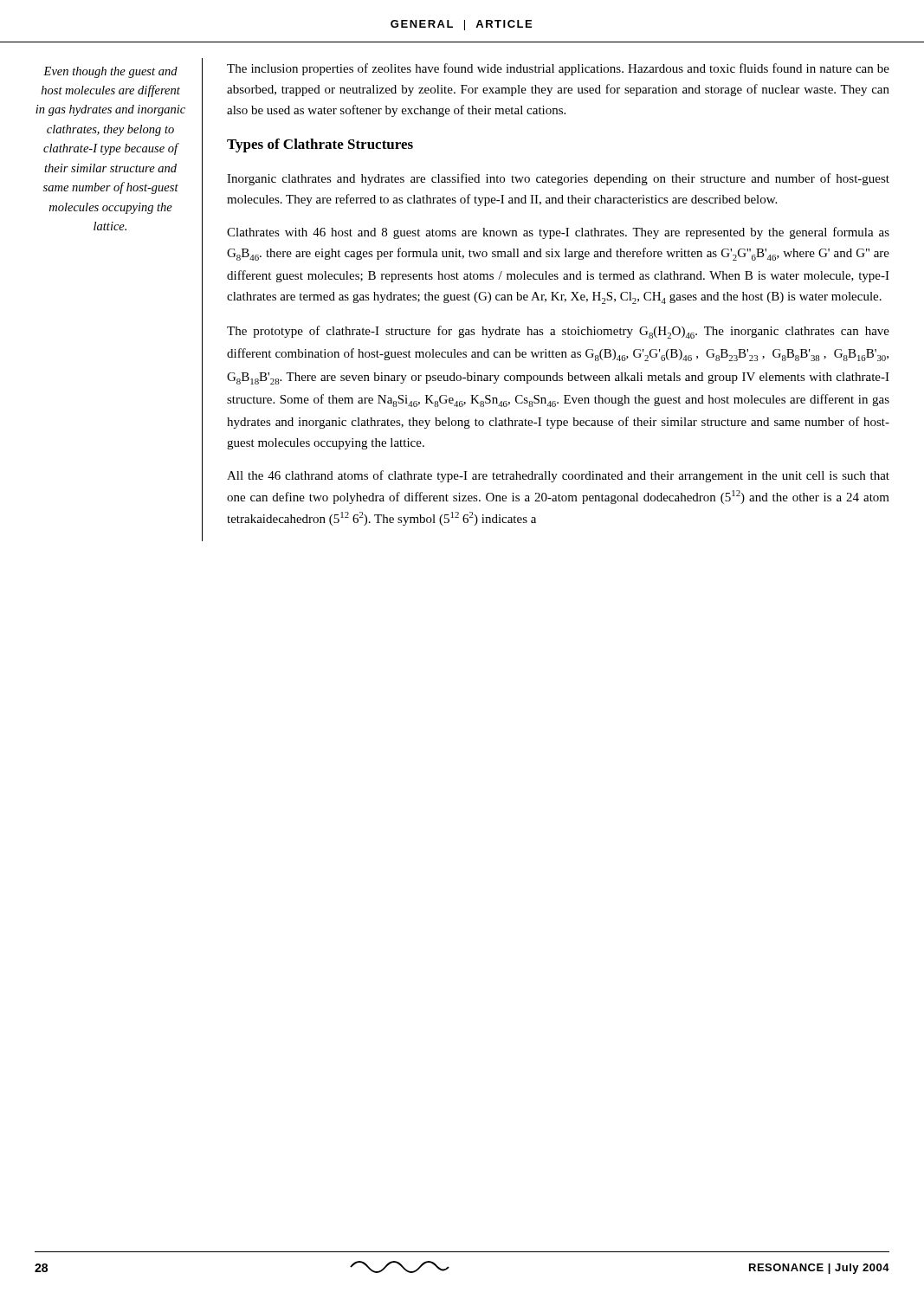Click on the text block that reads "Even though the guest and"

(110, 148)
